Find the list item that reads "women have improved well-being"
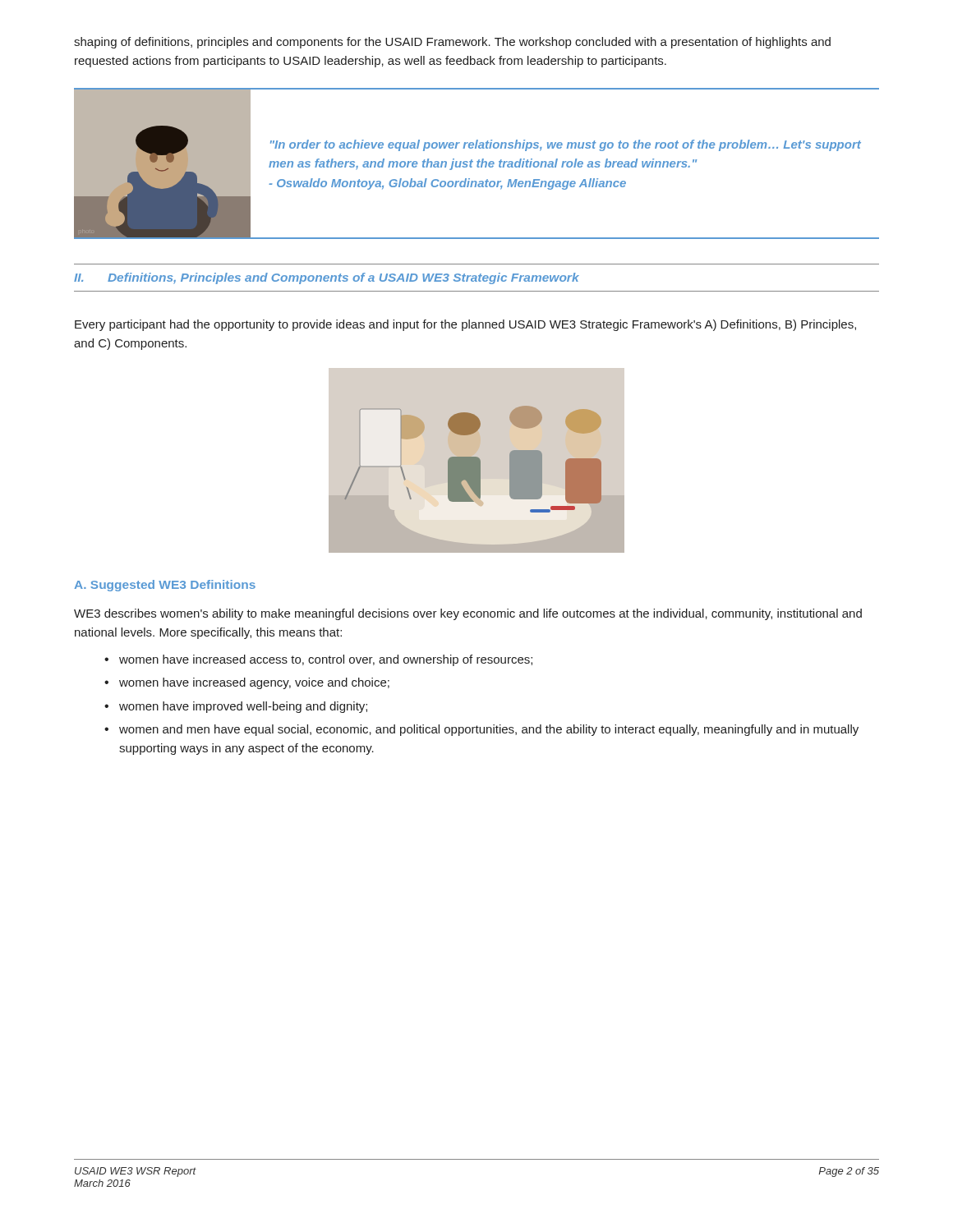The image size is (953, 1232). 244,706
